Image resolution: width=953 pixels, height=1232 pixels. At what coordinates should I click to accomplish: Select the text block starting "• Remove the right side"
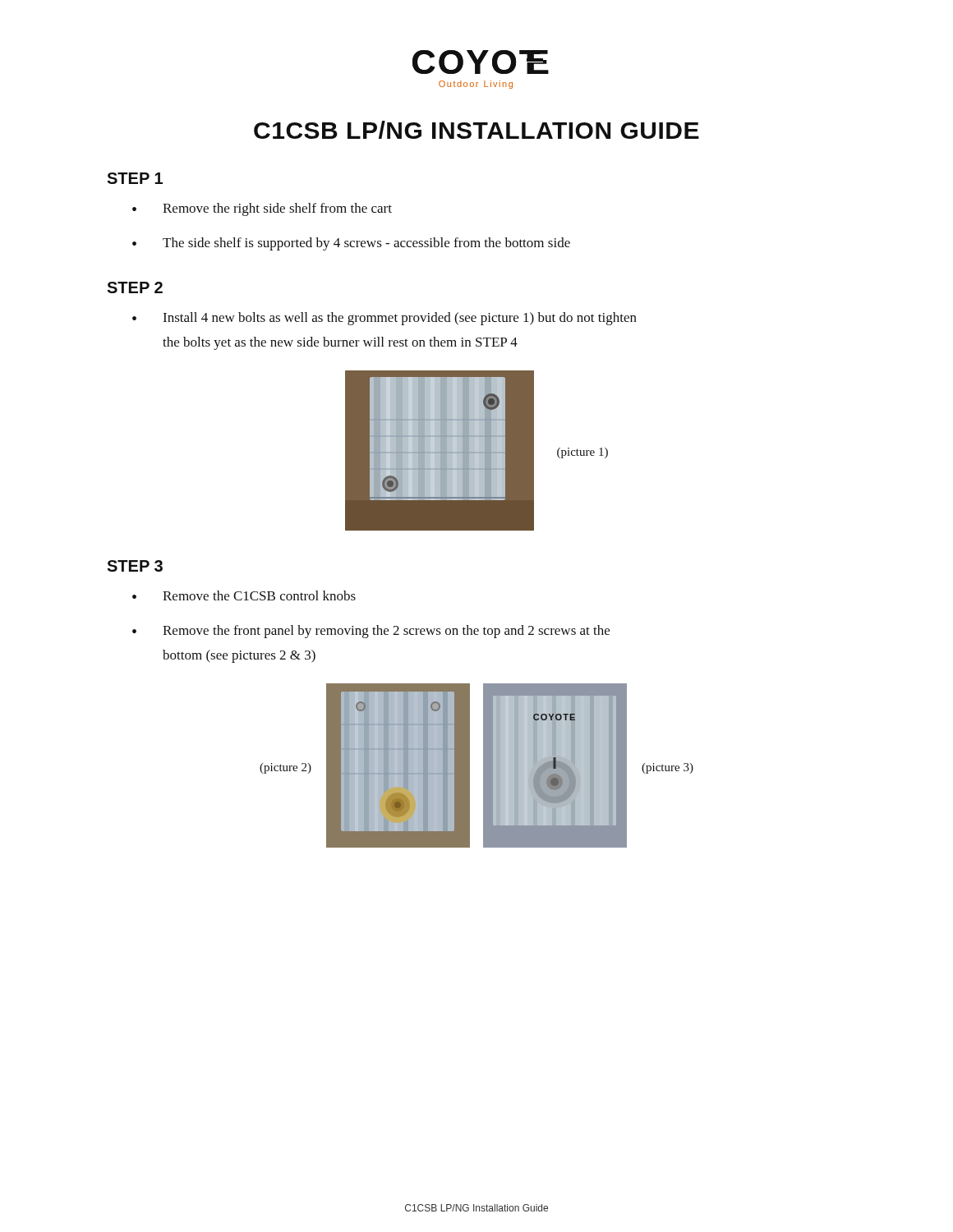coord(262,209)
